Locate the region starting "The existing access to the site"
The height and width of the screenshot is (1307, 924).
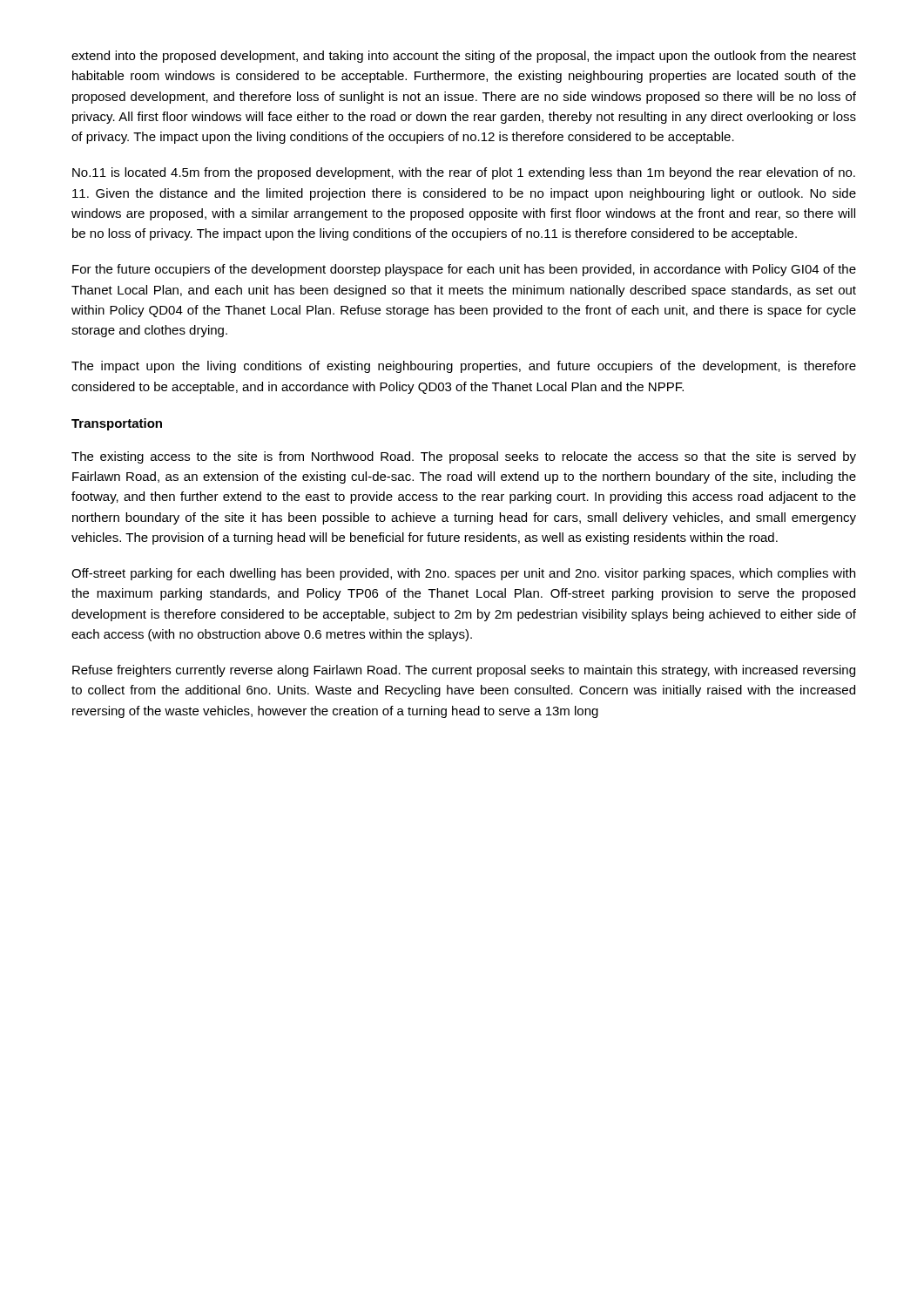pos(464,496)
